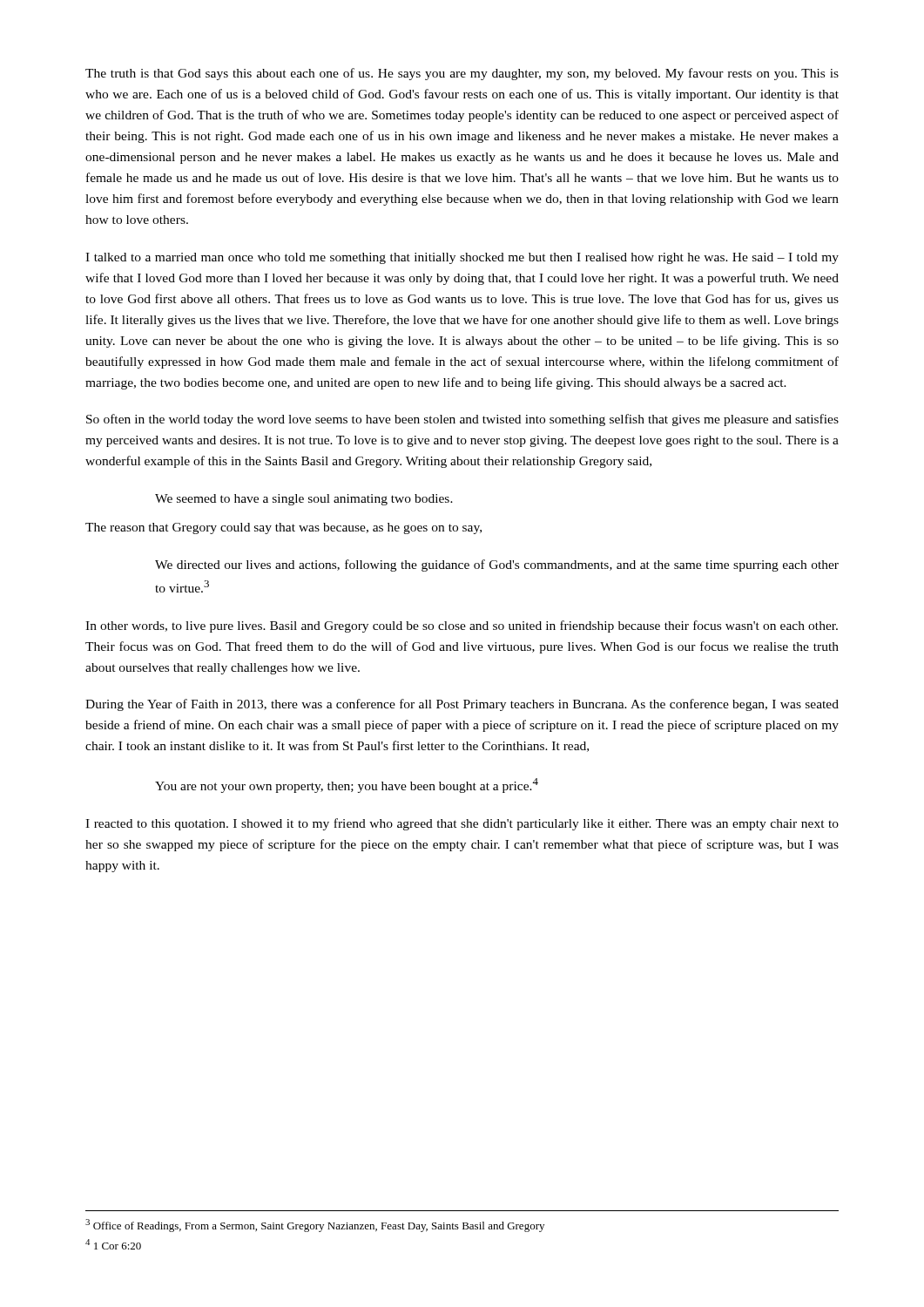Find the text block containing "During the Year of Faith in"
The width and height of the screenshot is (924, 1307).
462,725
